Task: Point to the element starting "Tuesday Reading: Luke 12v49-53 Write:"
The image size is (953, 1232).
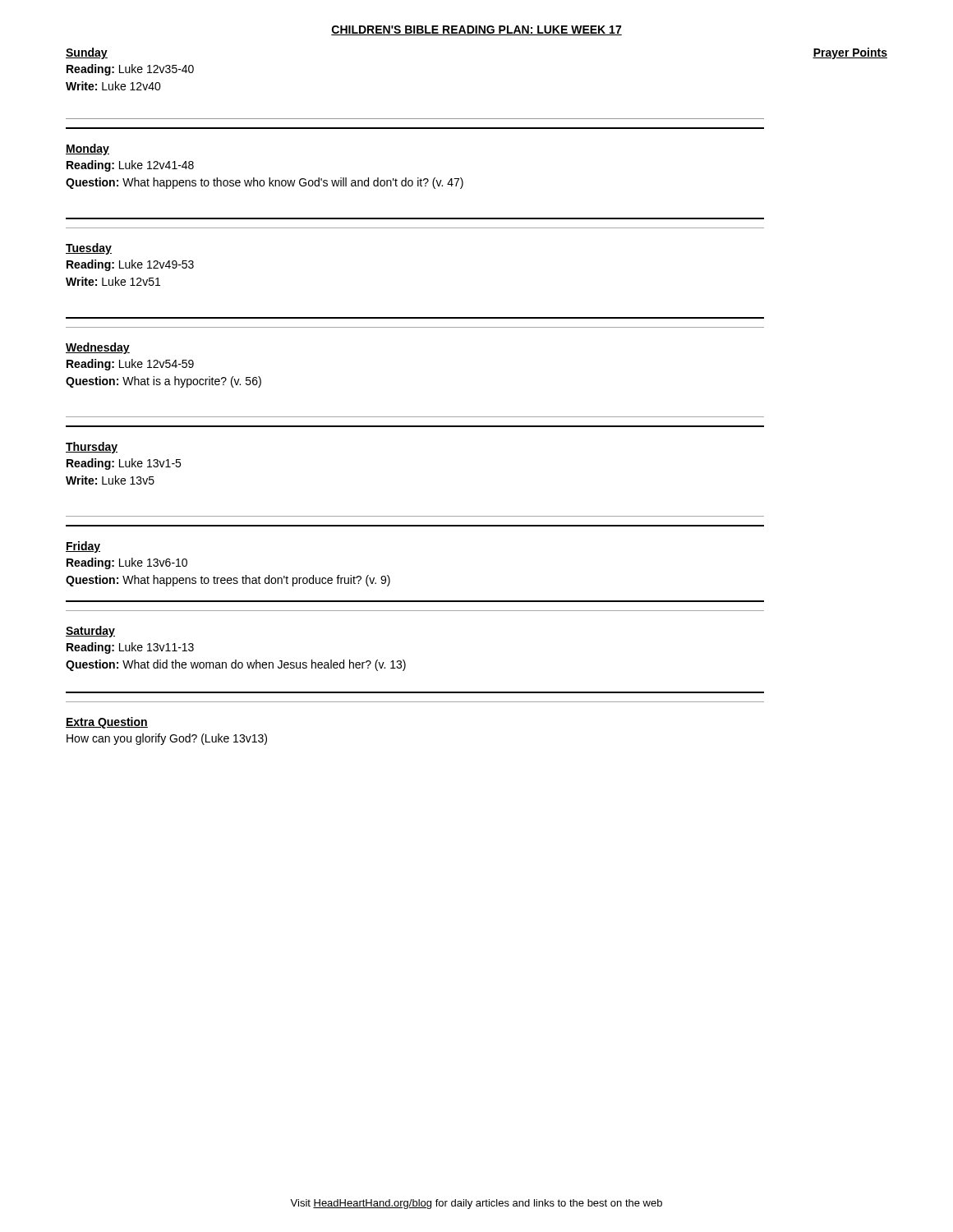Action: click(89, 249)
